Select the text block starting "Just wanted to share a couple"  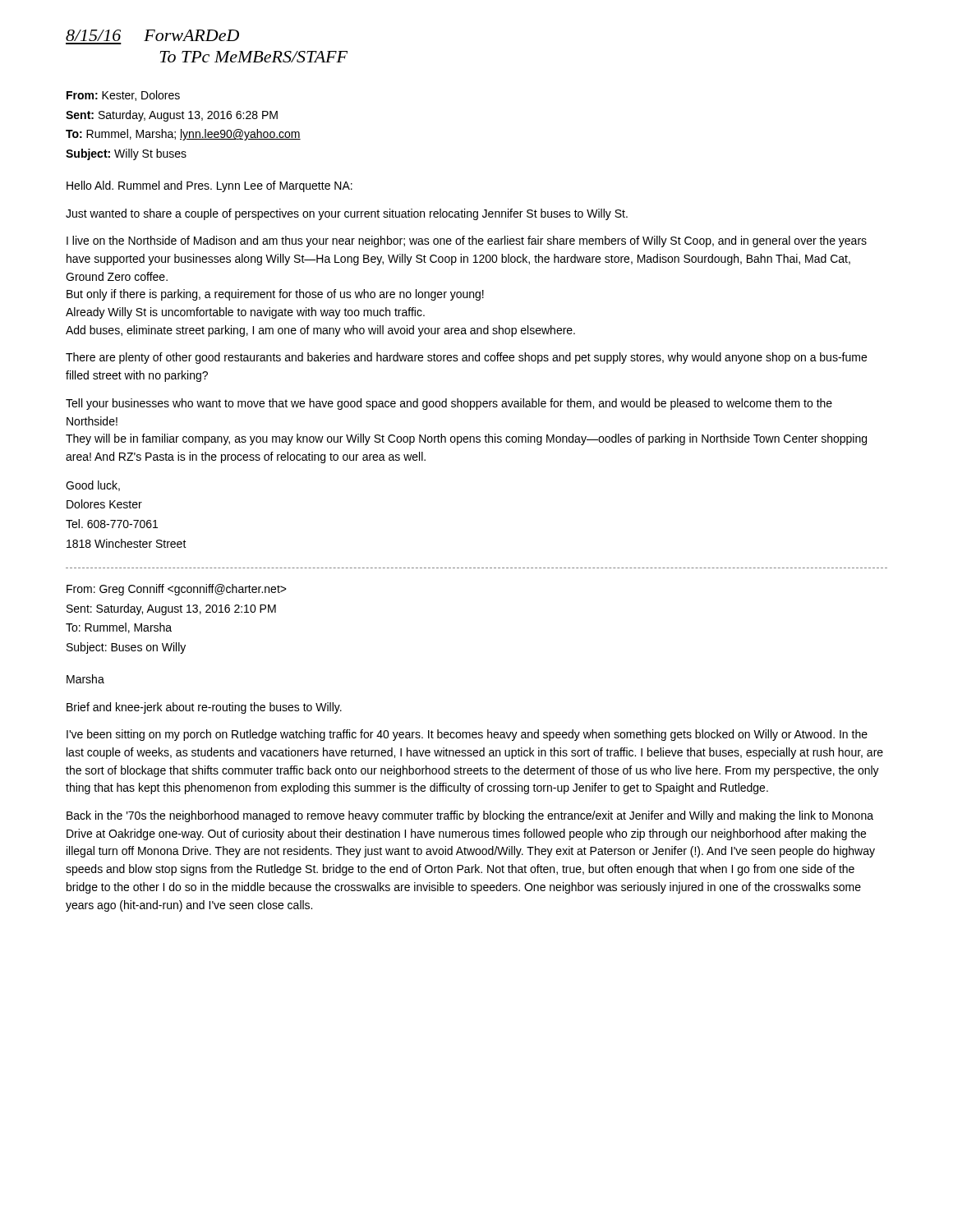click(347, 213)
